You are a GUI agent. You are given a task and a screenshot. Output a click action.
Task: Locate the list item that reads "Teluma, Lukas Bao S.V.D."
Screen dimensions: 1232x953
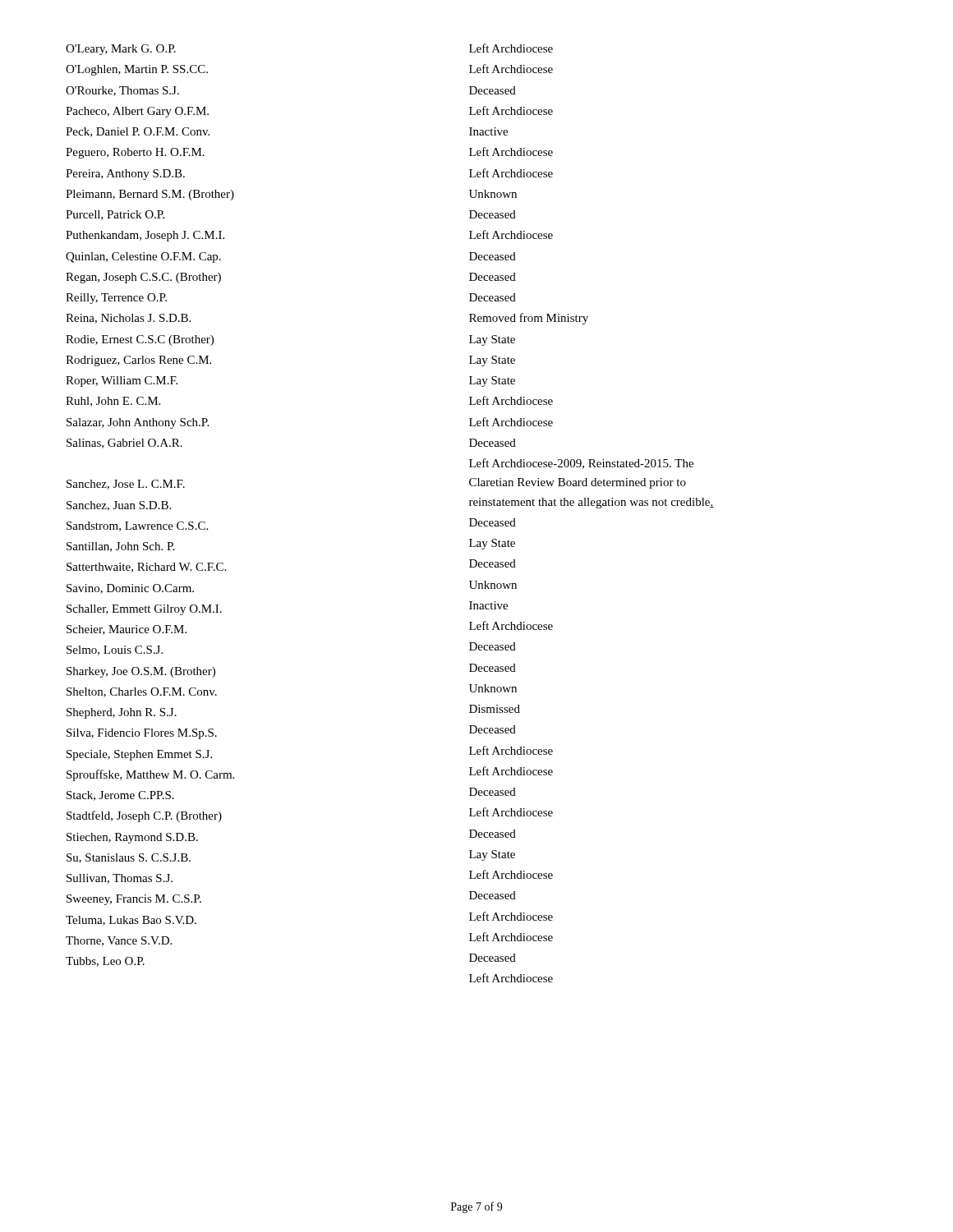[131, 920]
